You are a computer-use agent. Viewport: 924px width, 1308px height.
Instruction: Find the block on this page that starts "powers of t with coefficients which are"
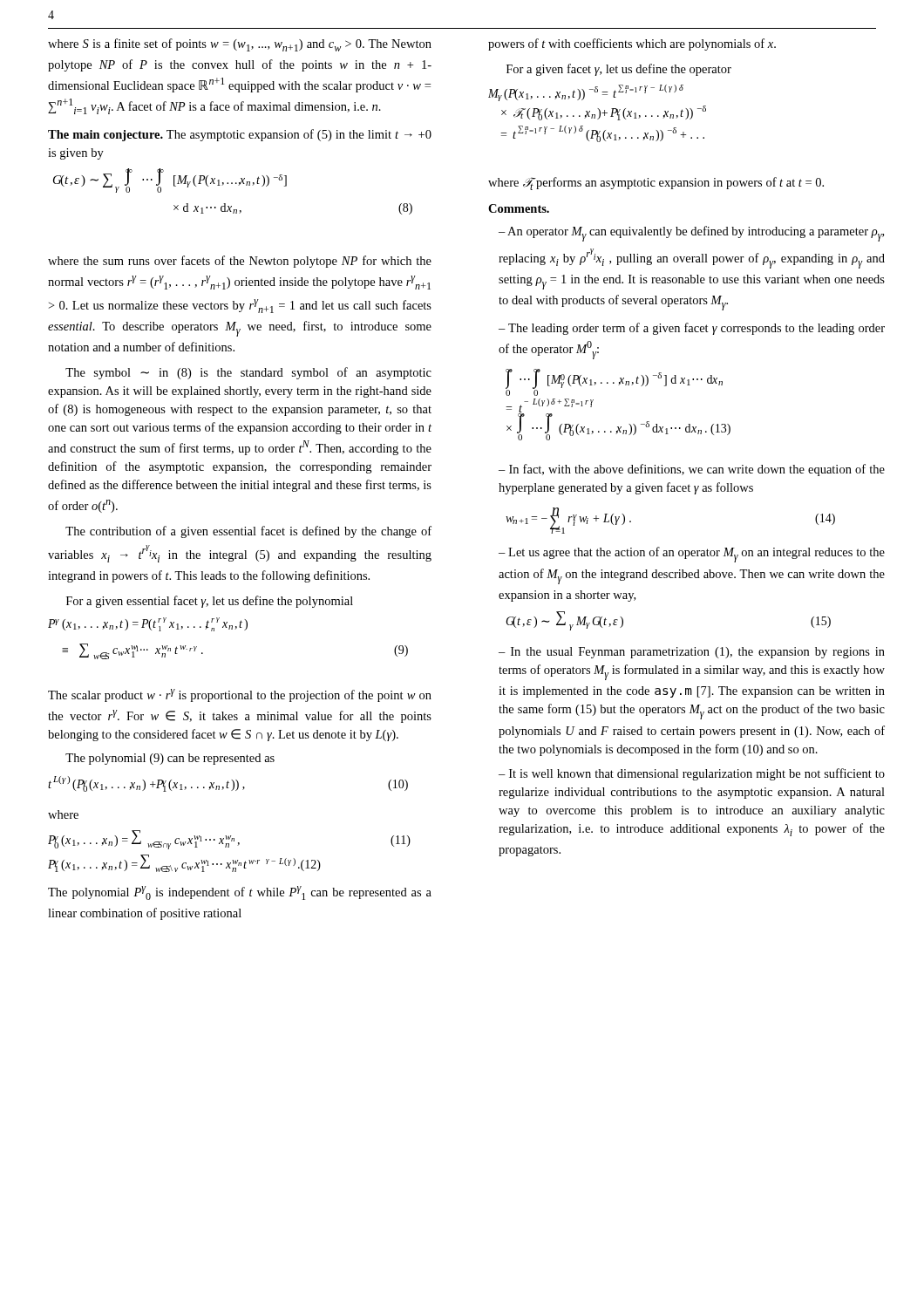(x=632, y=44)
